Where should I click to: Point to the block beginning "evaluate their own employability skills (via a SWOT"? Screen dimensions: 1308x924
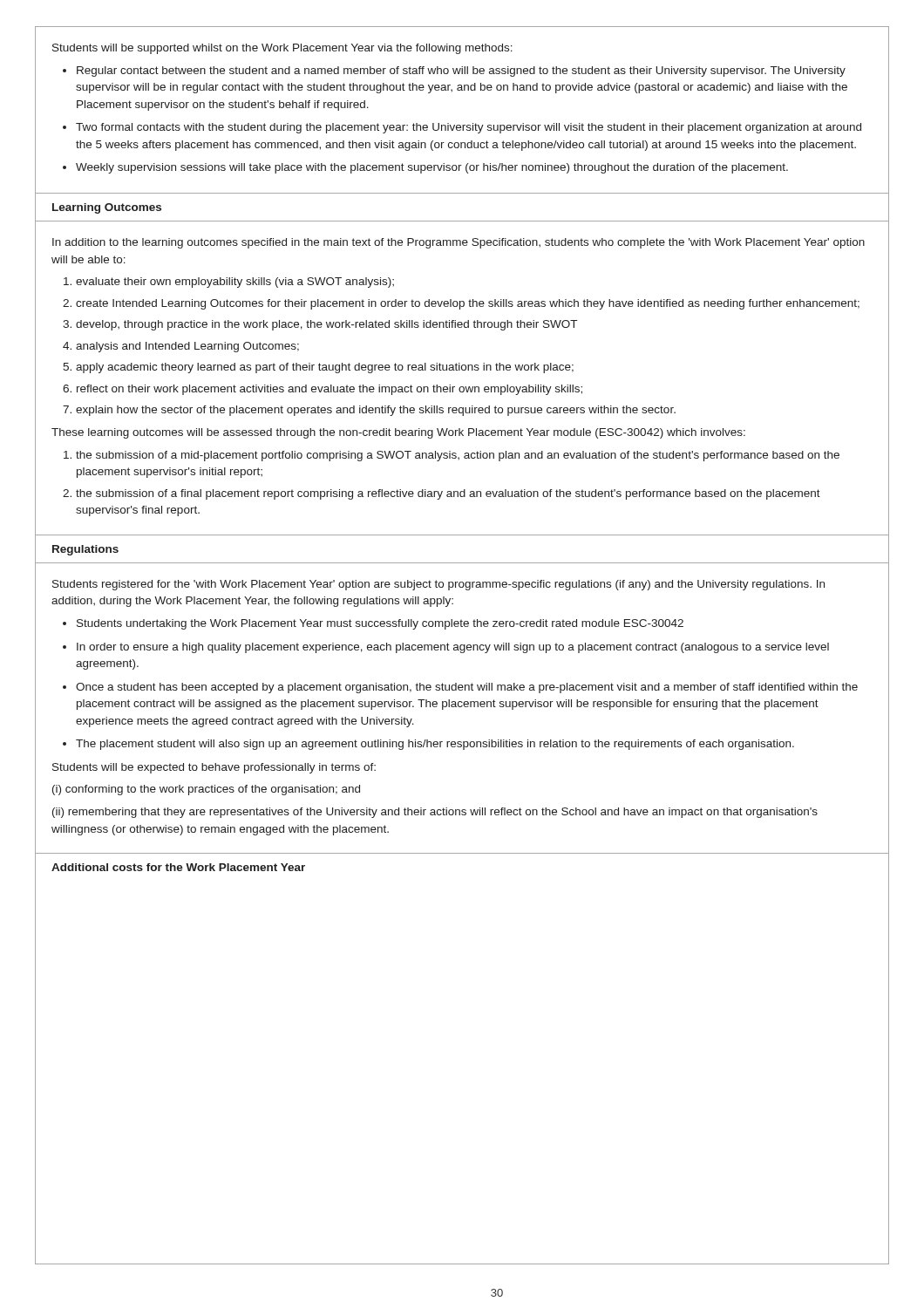[235, 281]
